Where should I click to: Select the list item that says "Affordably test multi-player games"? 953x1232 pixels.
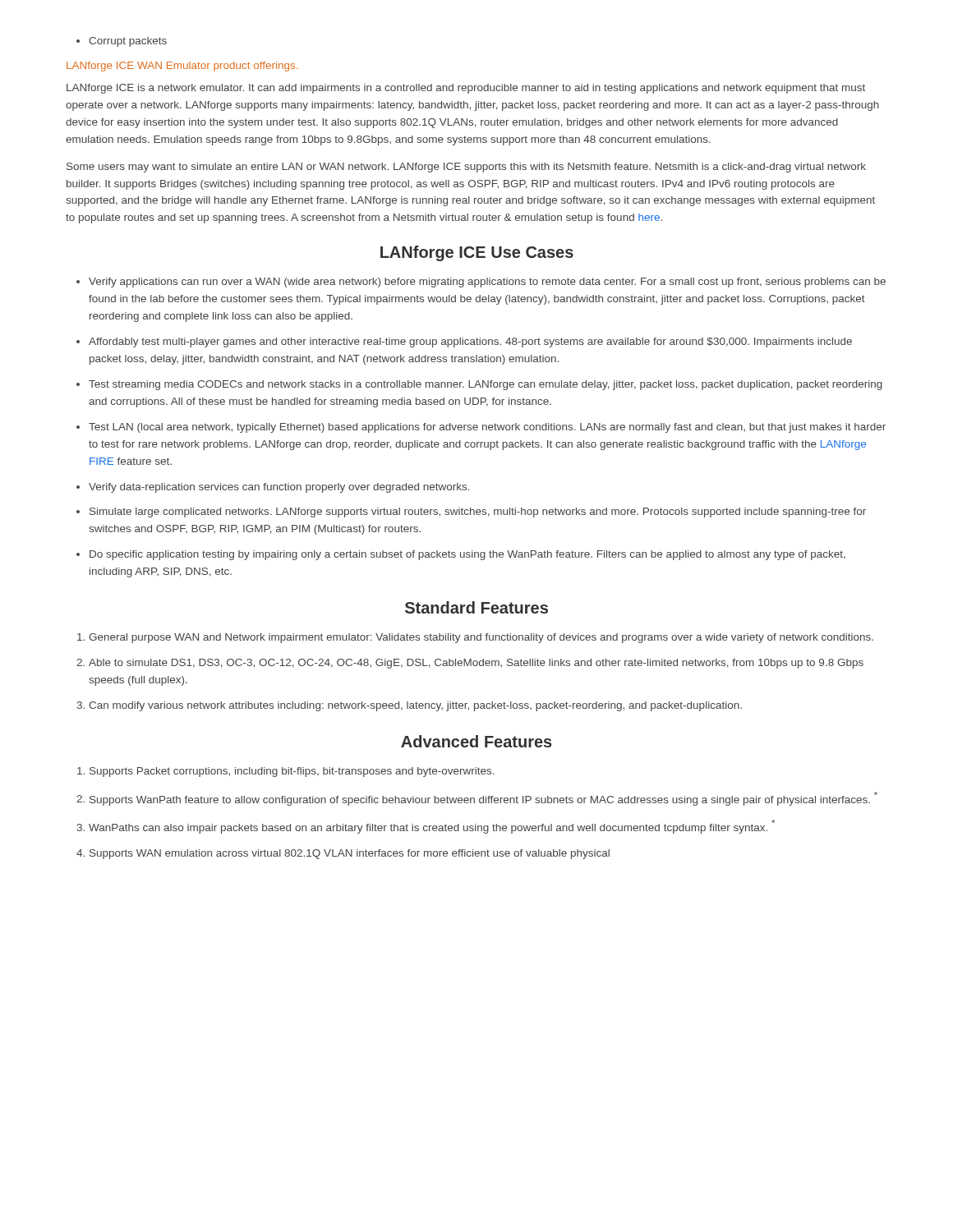(x=488, y=351)
